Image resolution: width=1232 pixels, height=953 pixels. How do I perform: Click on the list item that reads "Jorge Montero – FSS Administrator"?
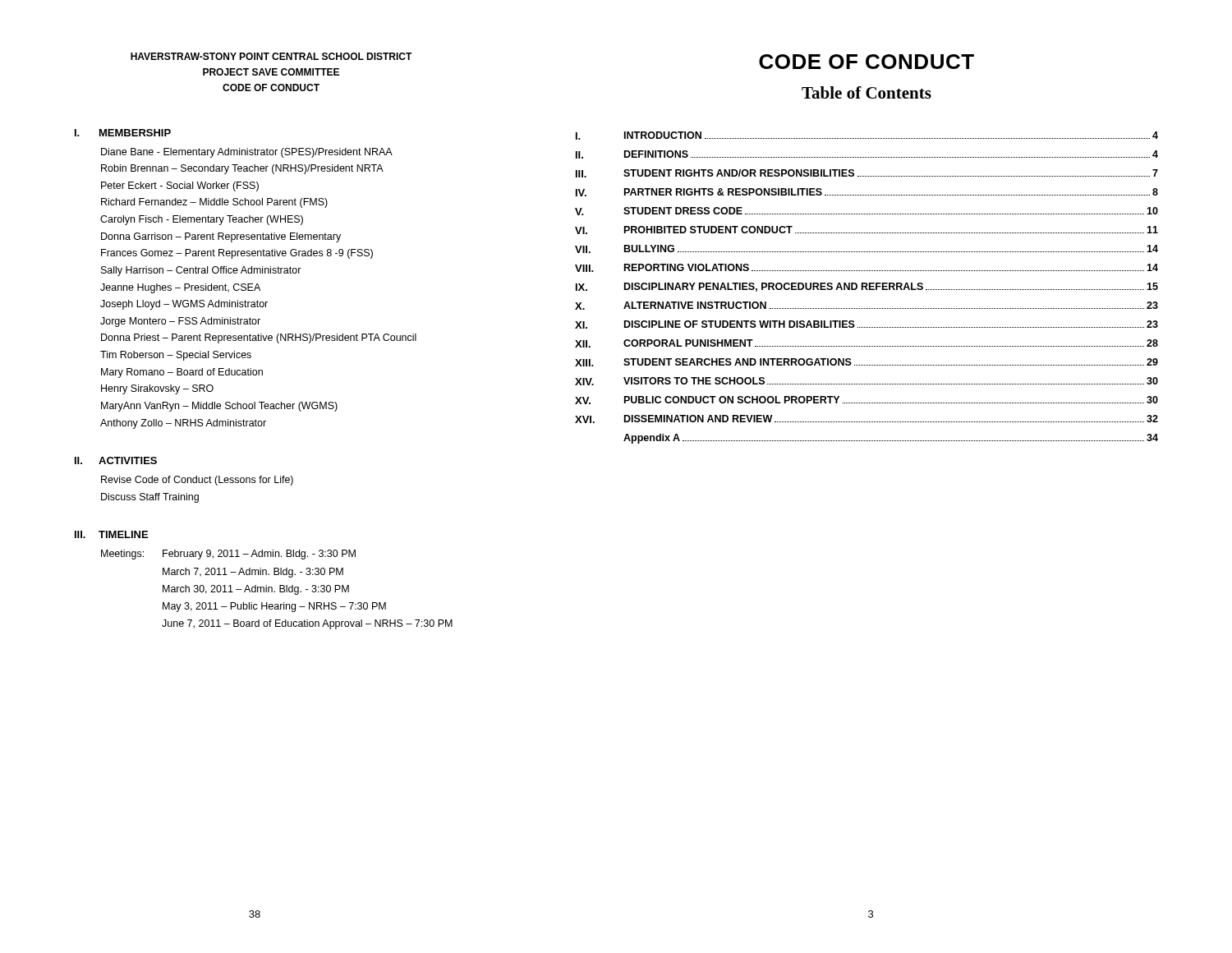pos(180,321)
